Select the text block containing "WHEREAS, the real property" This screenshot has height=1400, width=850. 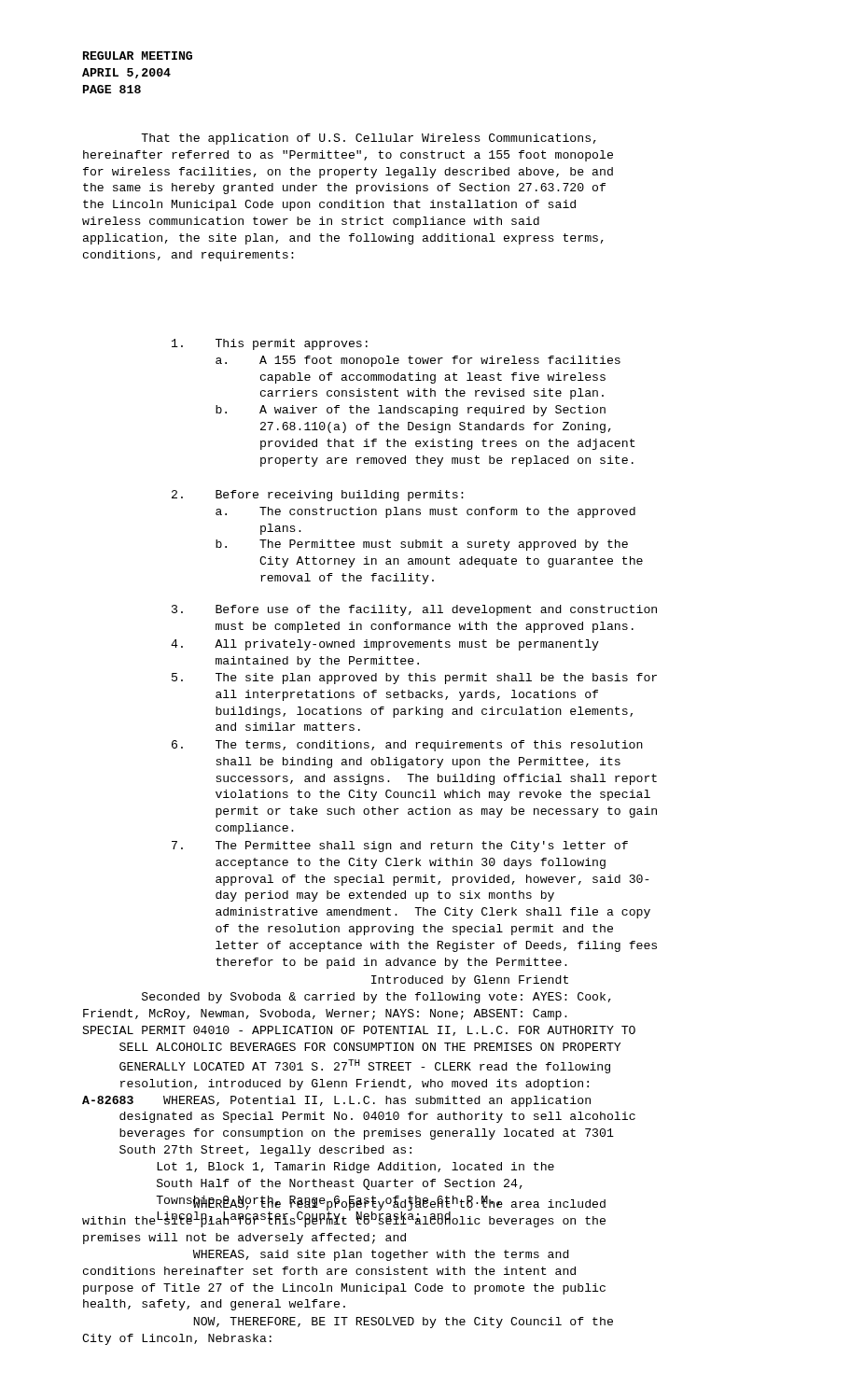439,1222
